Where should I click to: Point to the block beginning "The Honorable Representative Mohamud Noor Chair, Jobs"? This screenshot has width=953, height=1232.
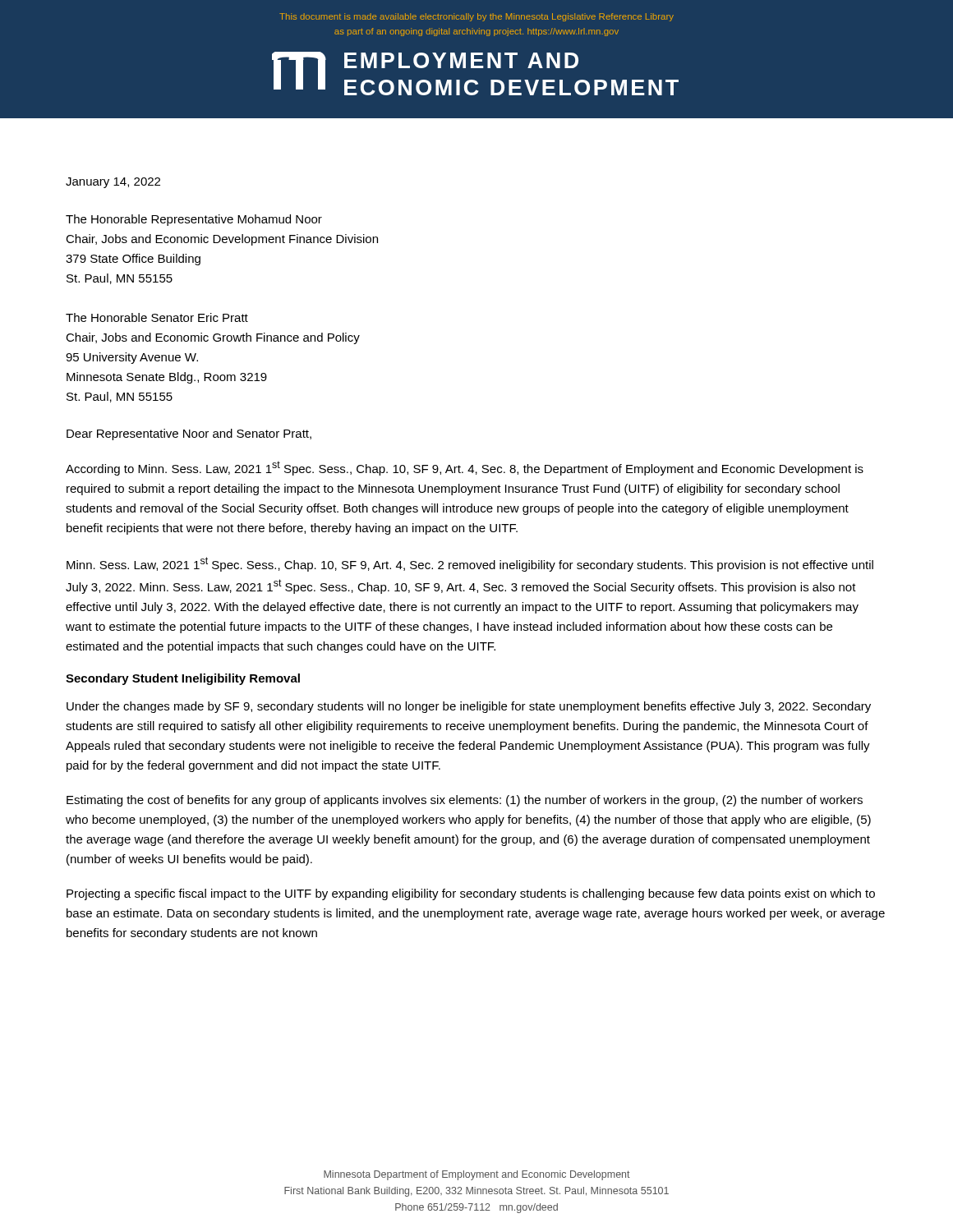[x=222, y=248]
